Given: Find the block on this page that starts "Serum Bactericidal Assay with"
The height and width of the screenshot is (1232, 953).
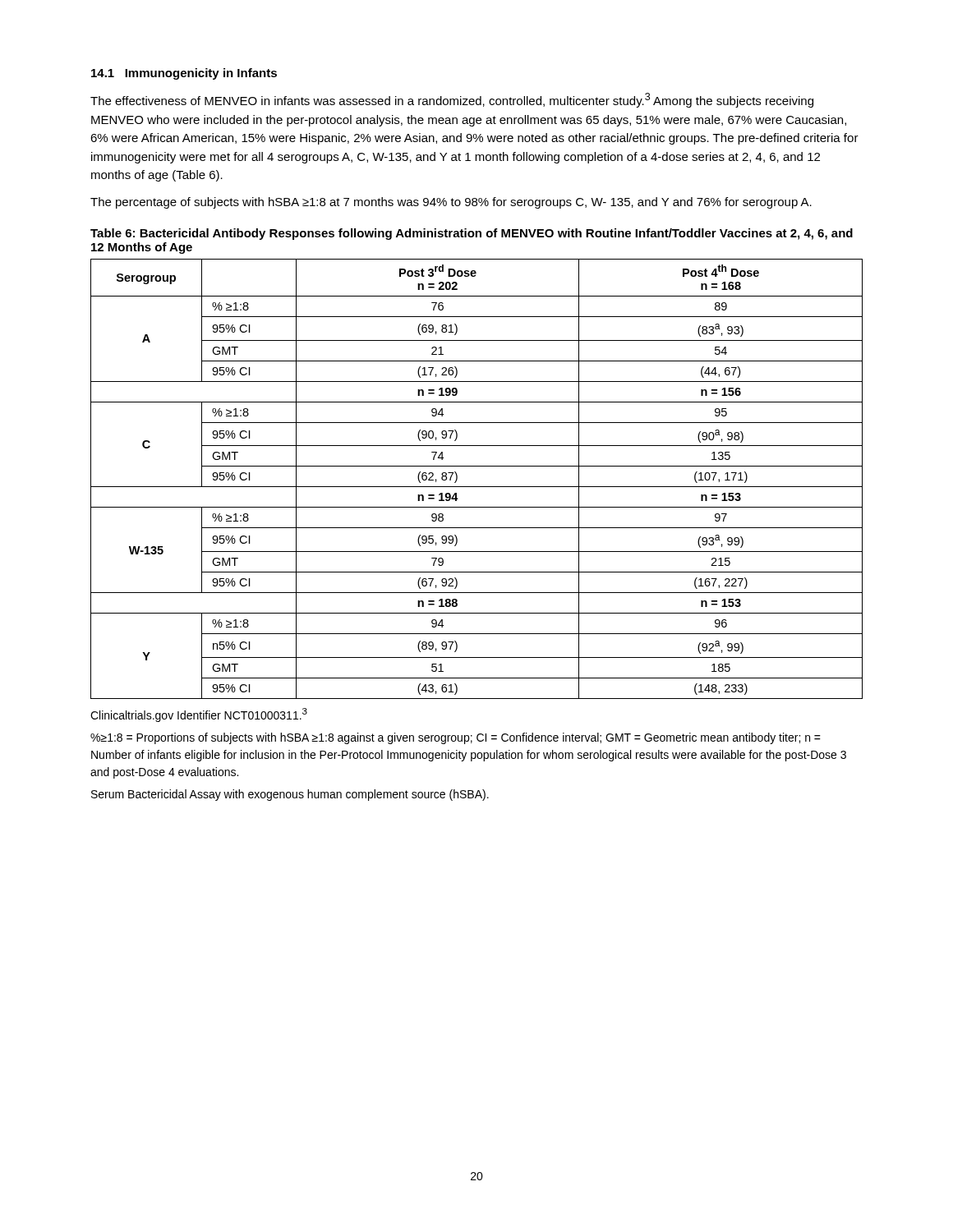Looking at the screenshot, I should click(x=290, y=794).
